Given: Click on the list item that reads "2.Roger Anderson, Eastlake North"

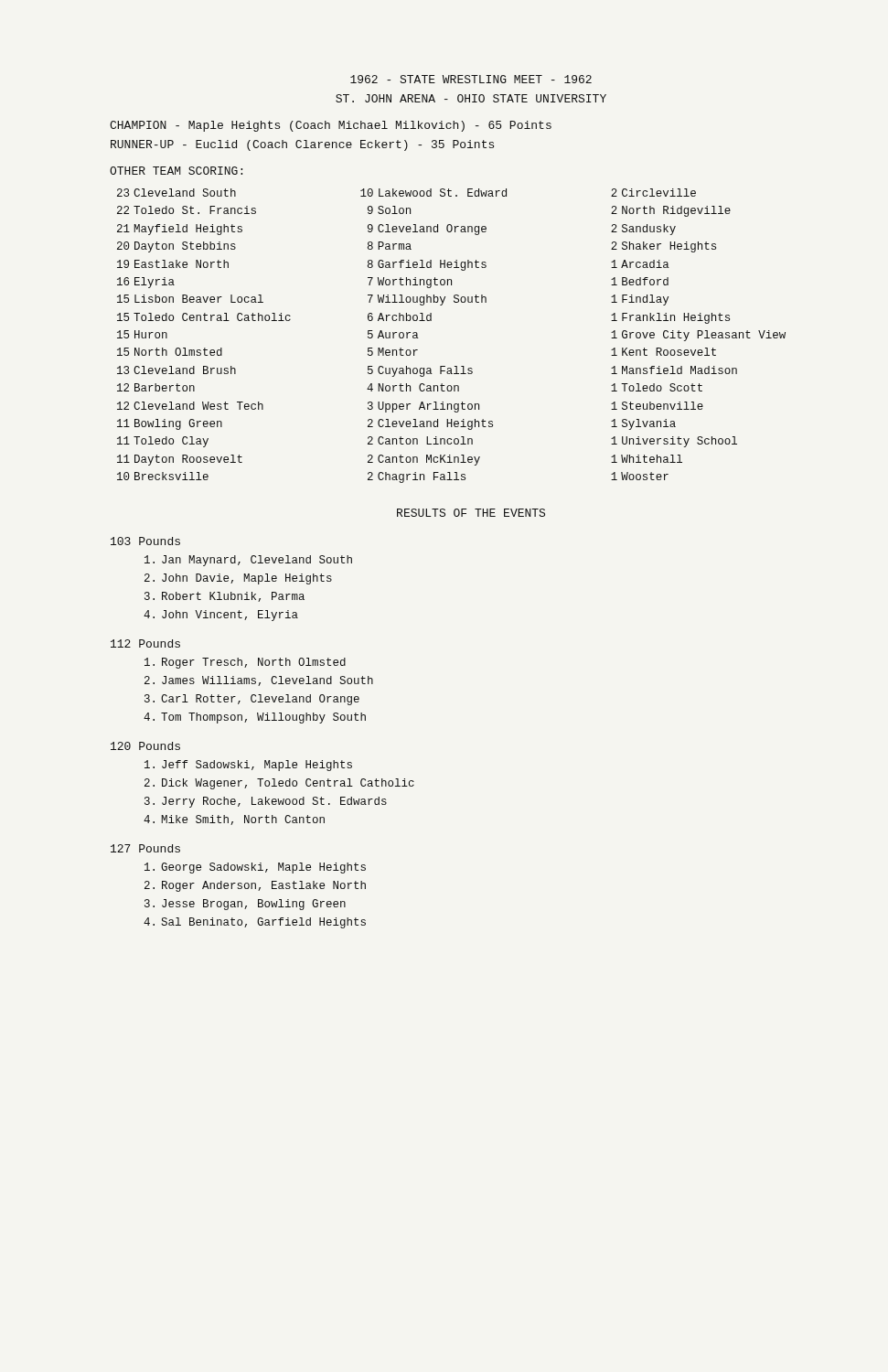Looking at the screenshot, I should 252,887.
